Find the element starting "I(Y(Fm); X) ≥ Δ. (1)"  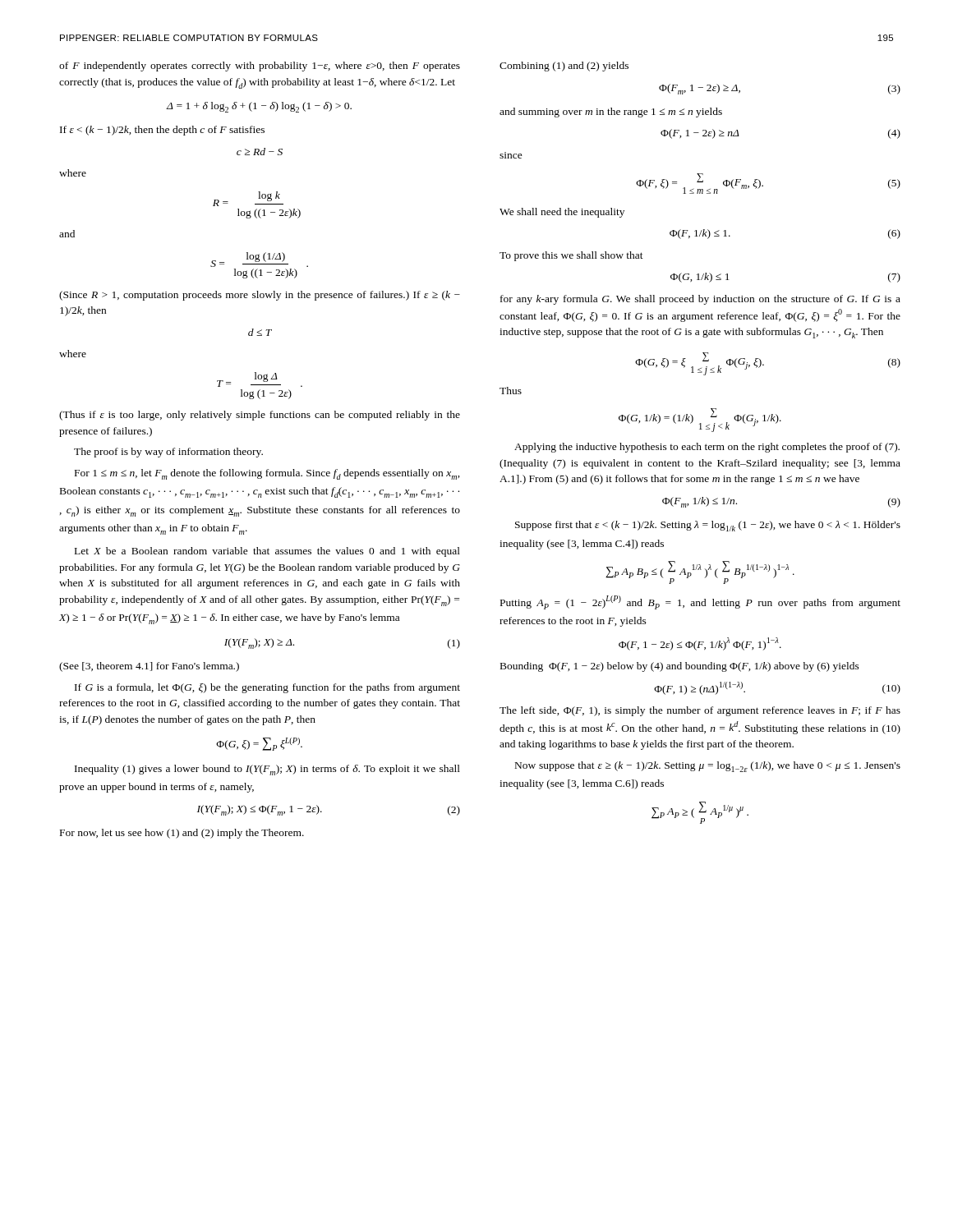pos(260,643)
